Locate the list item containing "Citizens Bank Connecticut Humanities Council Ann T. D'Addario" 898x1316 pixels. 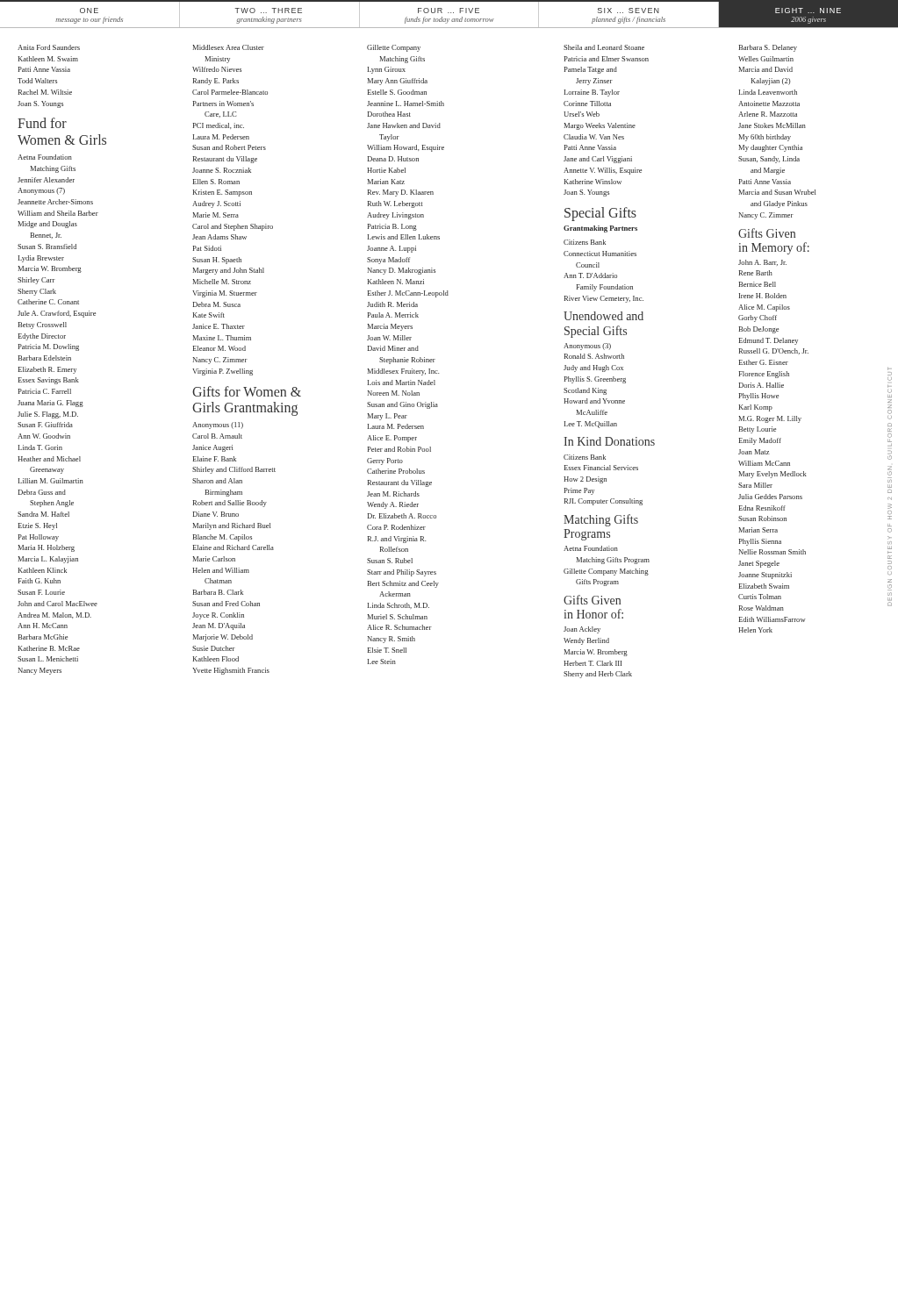point(585,242)
